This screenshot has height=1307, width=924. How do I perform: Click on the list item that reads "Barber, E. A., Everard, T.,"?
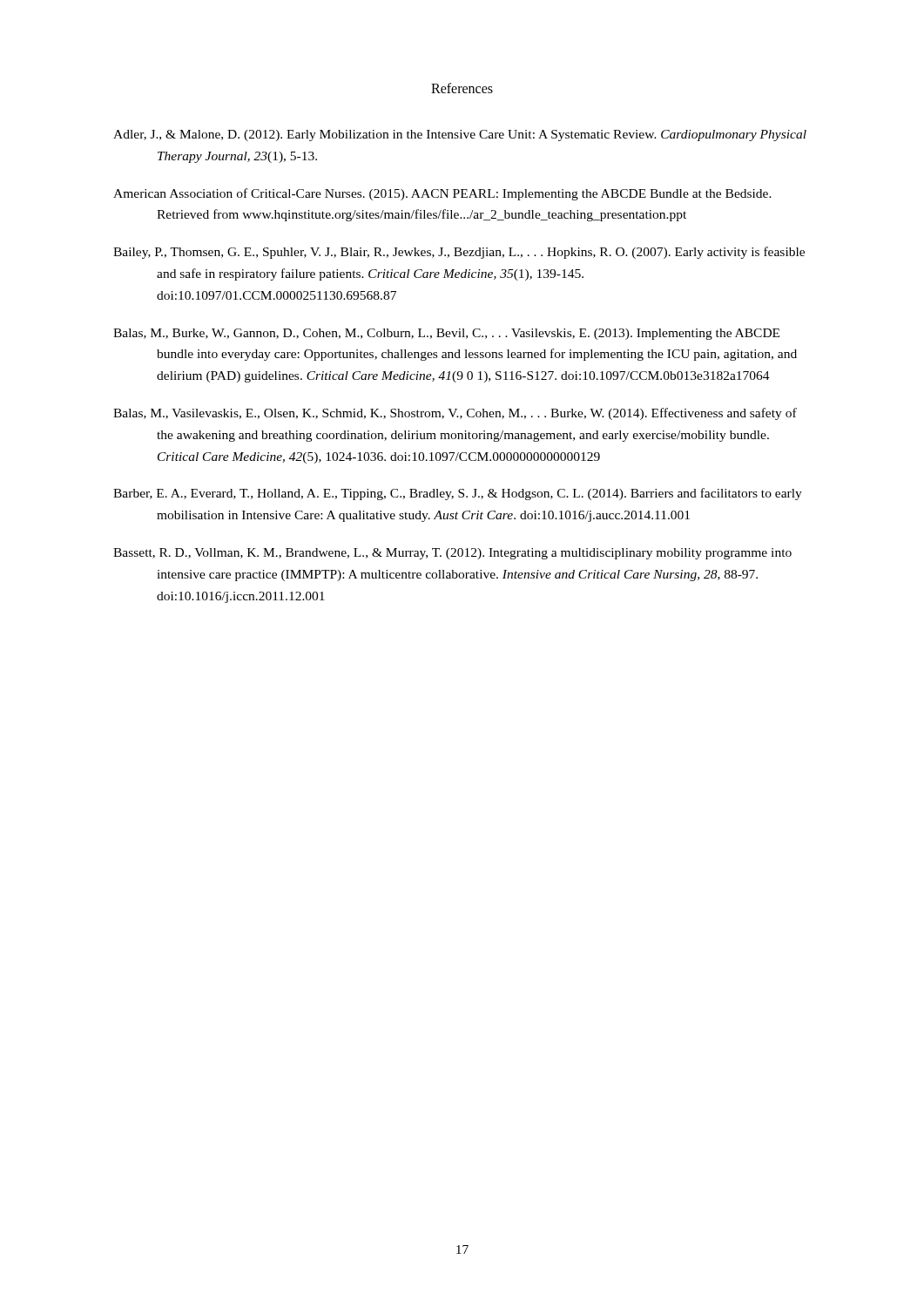point(458,504)
